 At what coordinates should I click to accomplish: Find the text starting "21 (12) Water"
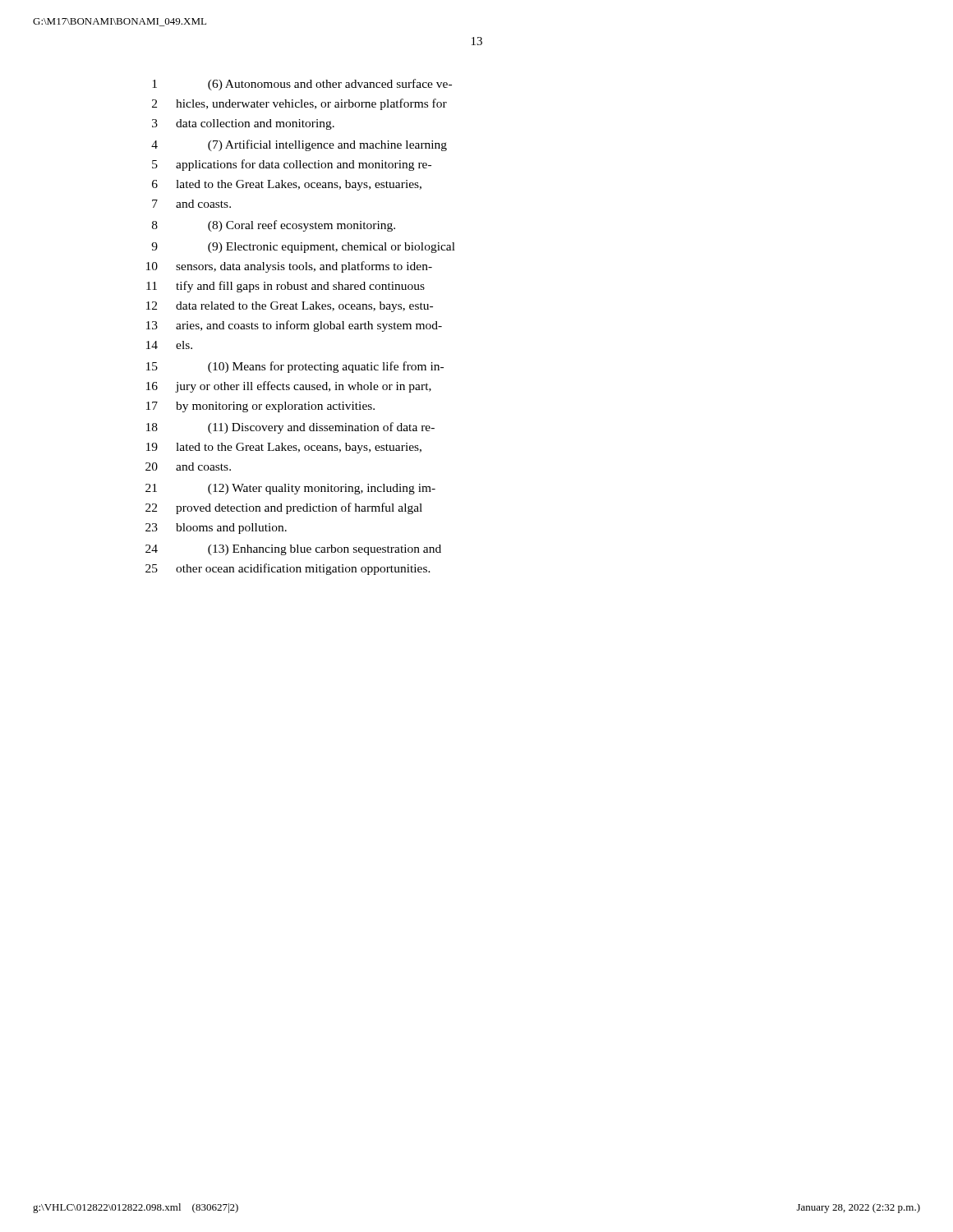[290, 489]
